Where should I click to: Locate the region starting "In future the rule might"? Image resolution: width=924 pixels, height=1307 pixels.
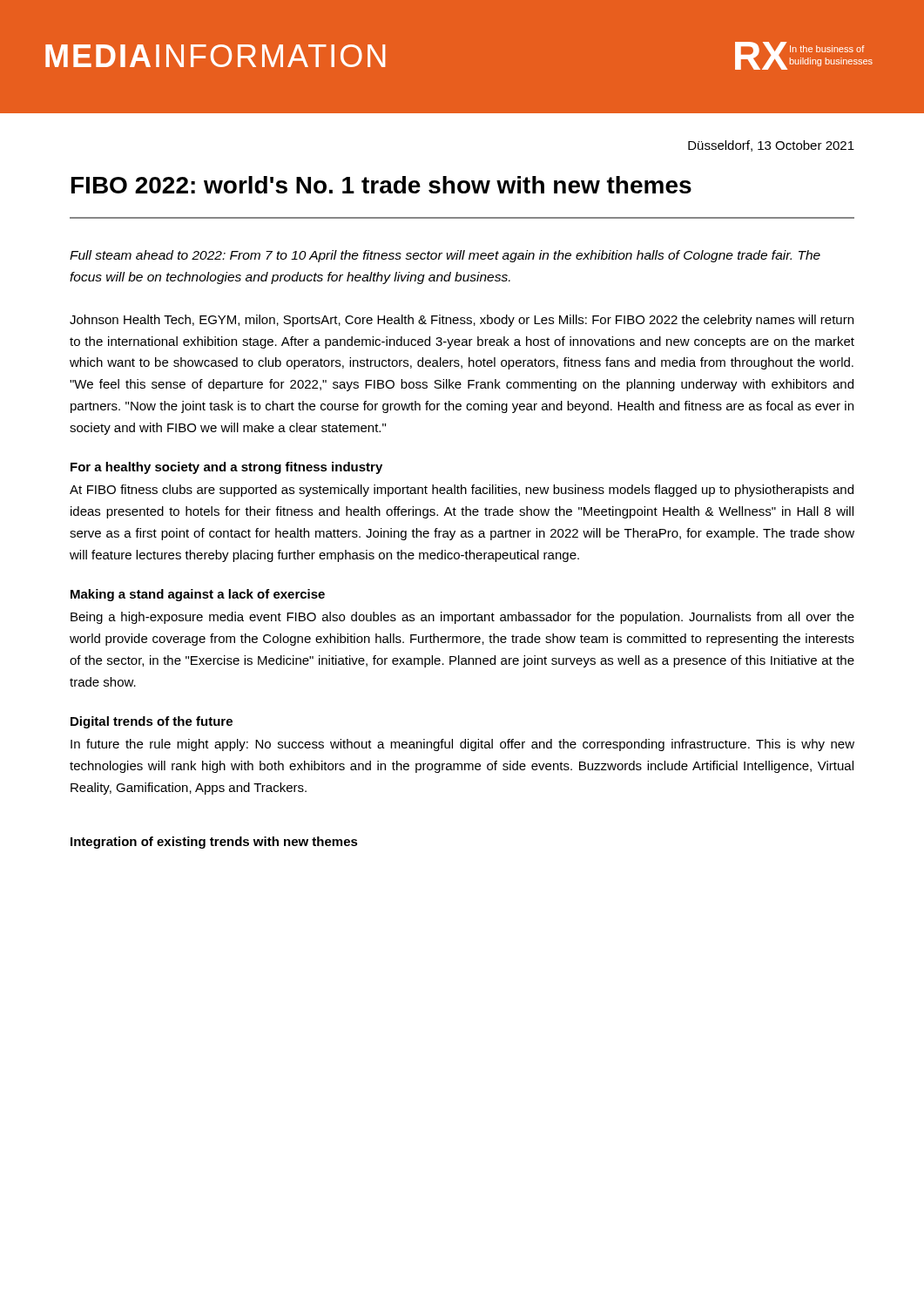click(462, 766)
